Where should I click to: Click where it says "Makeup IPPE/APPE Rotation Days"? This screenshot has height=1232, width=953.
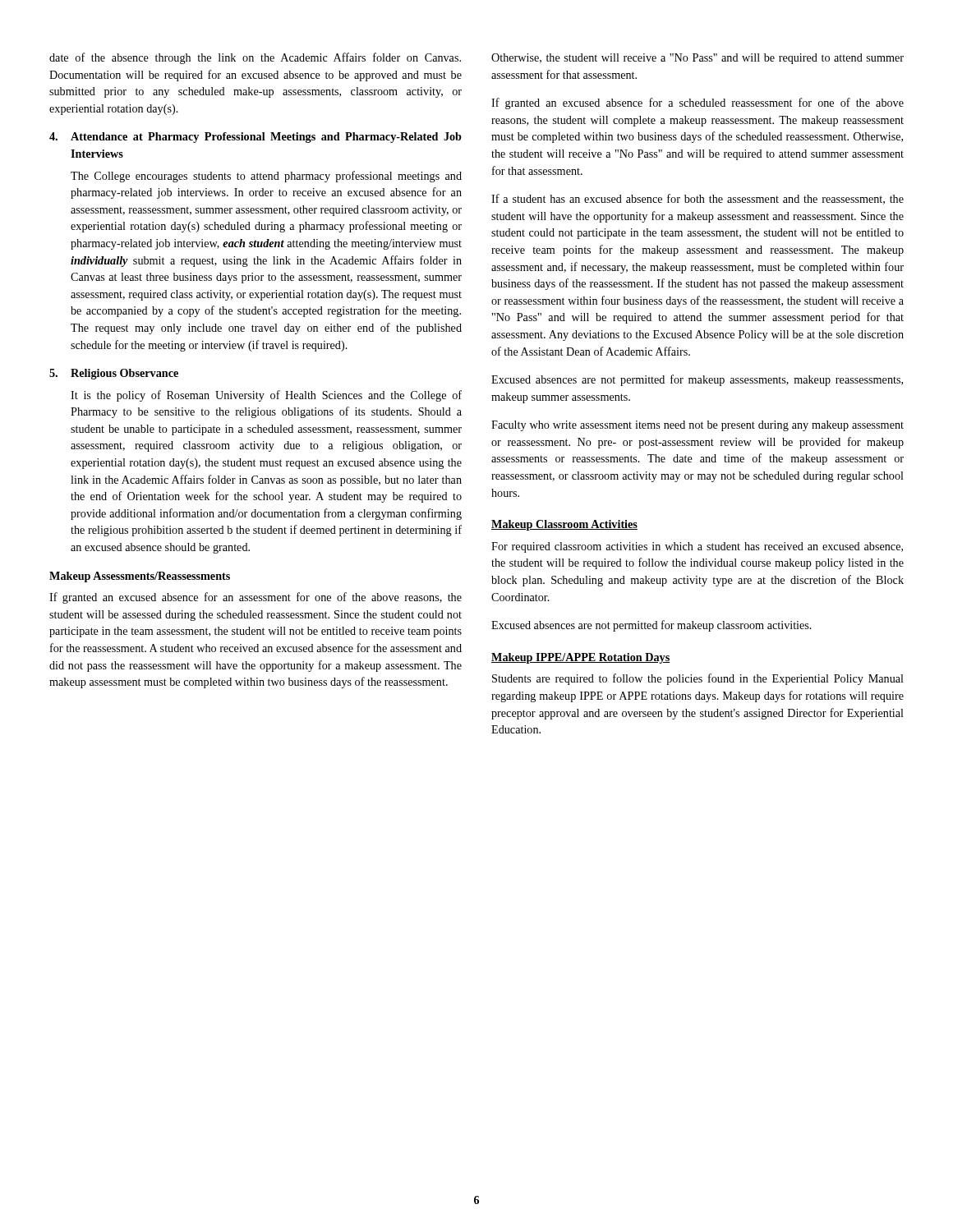click(580, 657)
